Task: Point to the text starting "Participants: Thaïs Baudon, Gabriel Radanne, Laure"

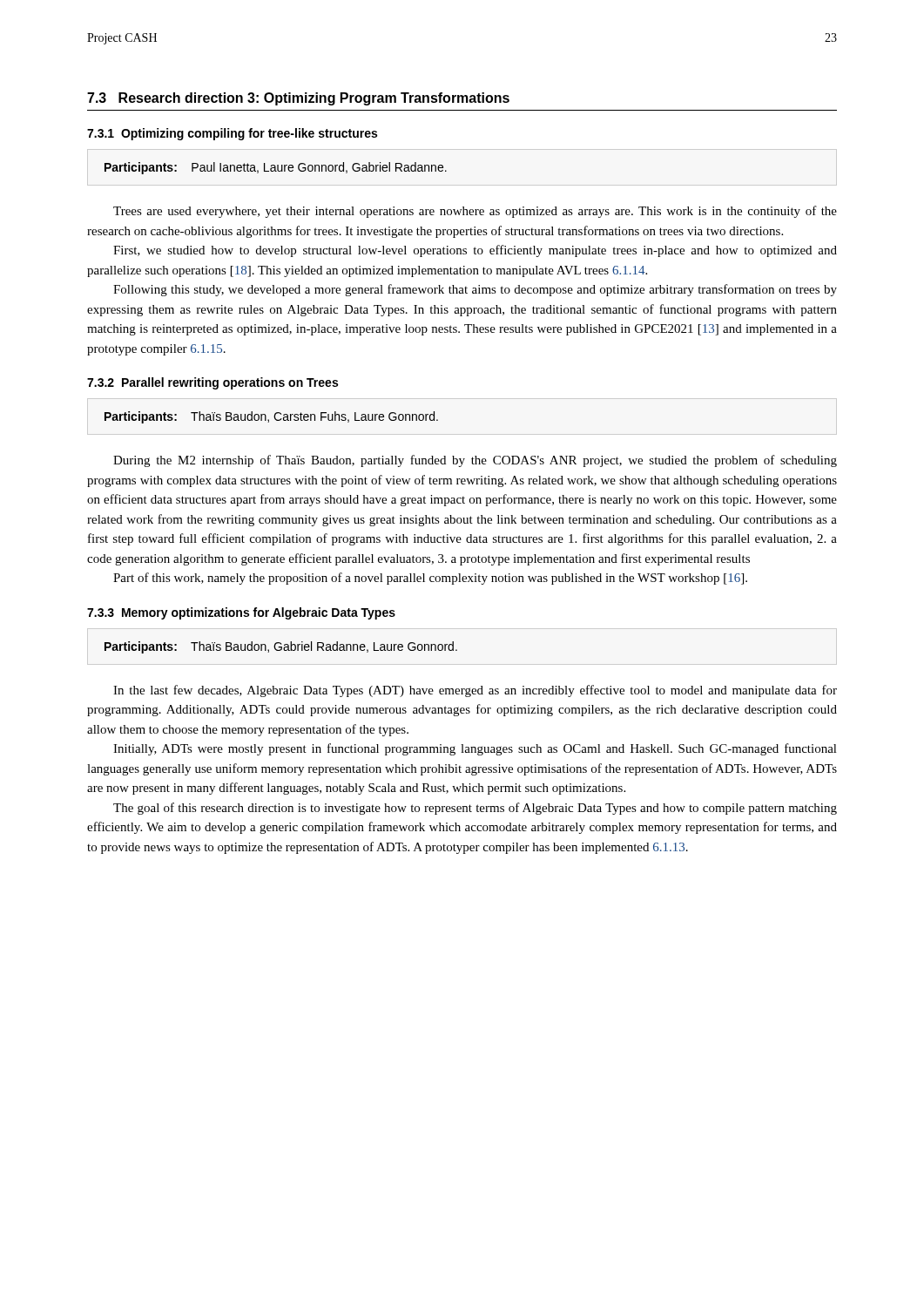Action: click(281, 646)
